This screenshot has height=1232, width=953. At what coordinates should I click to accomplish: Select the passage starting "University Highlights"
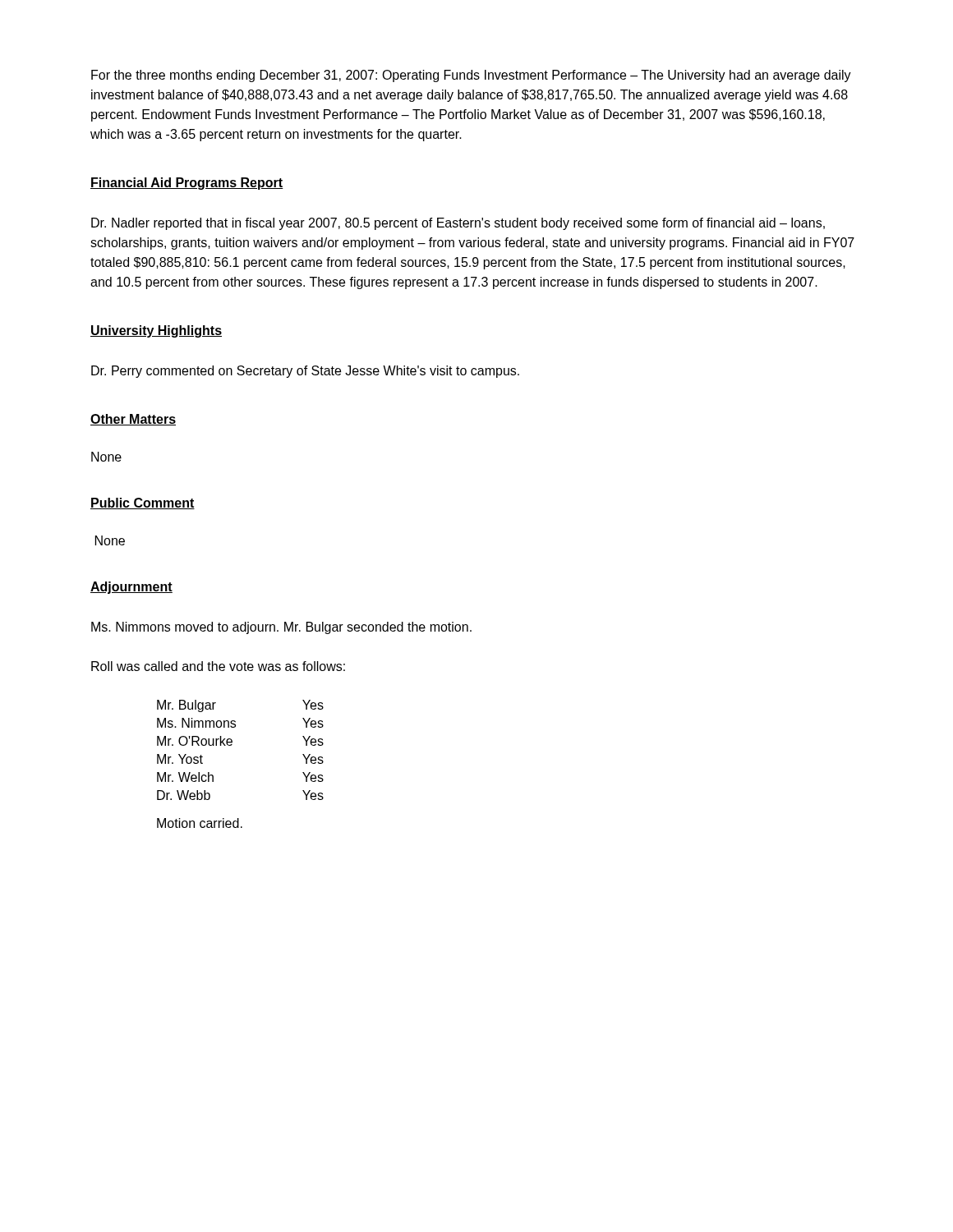[156, 331]
